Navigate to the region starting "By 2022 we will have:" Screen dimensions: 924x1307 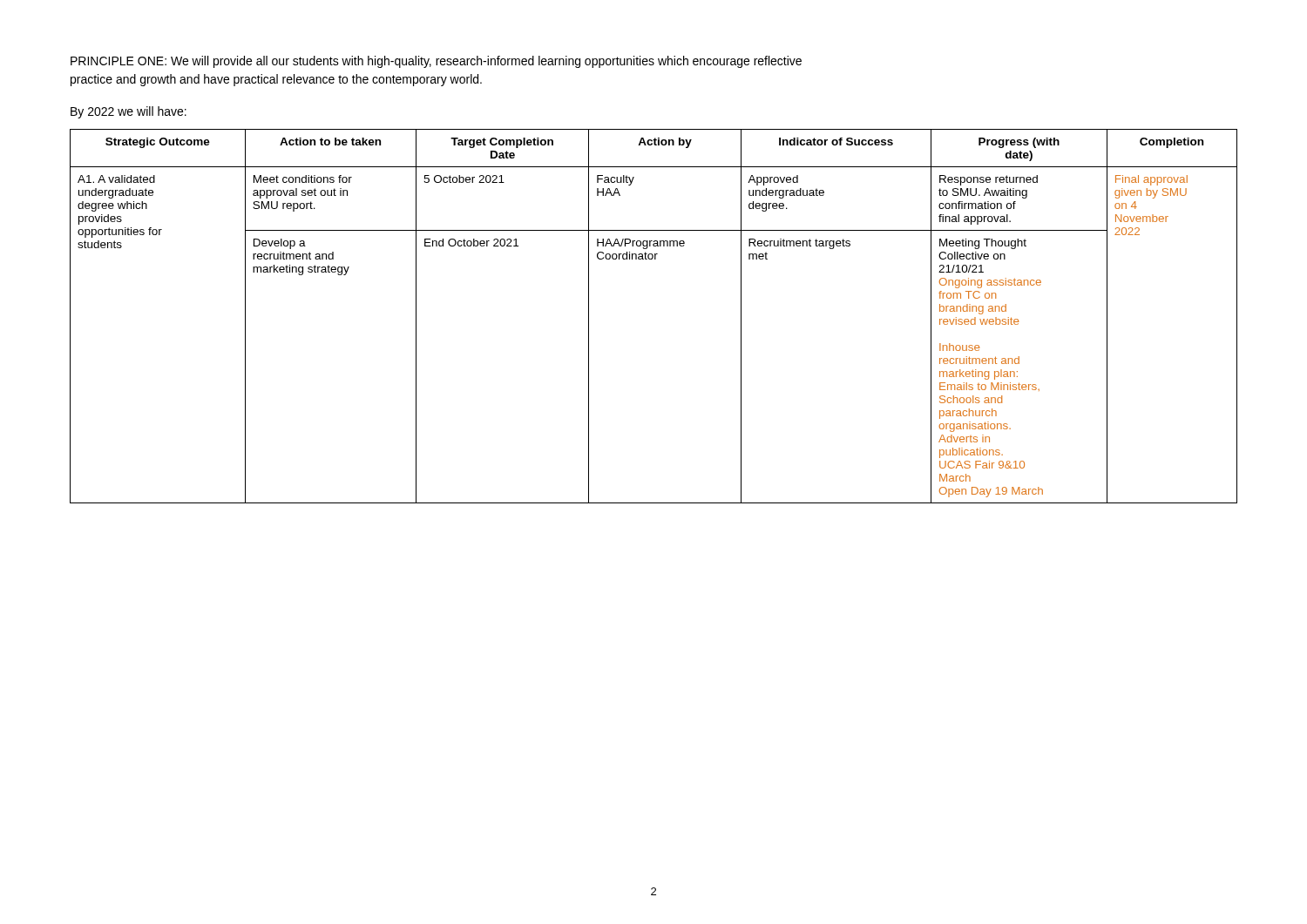pos(128,111)
